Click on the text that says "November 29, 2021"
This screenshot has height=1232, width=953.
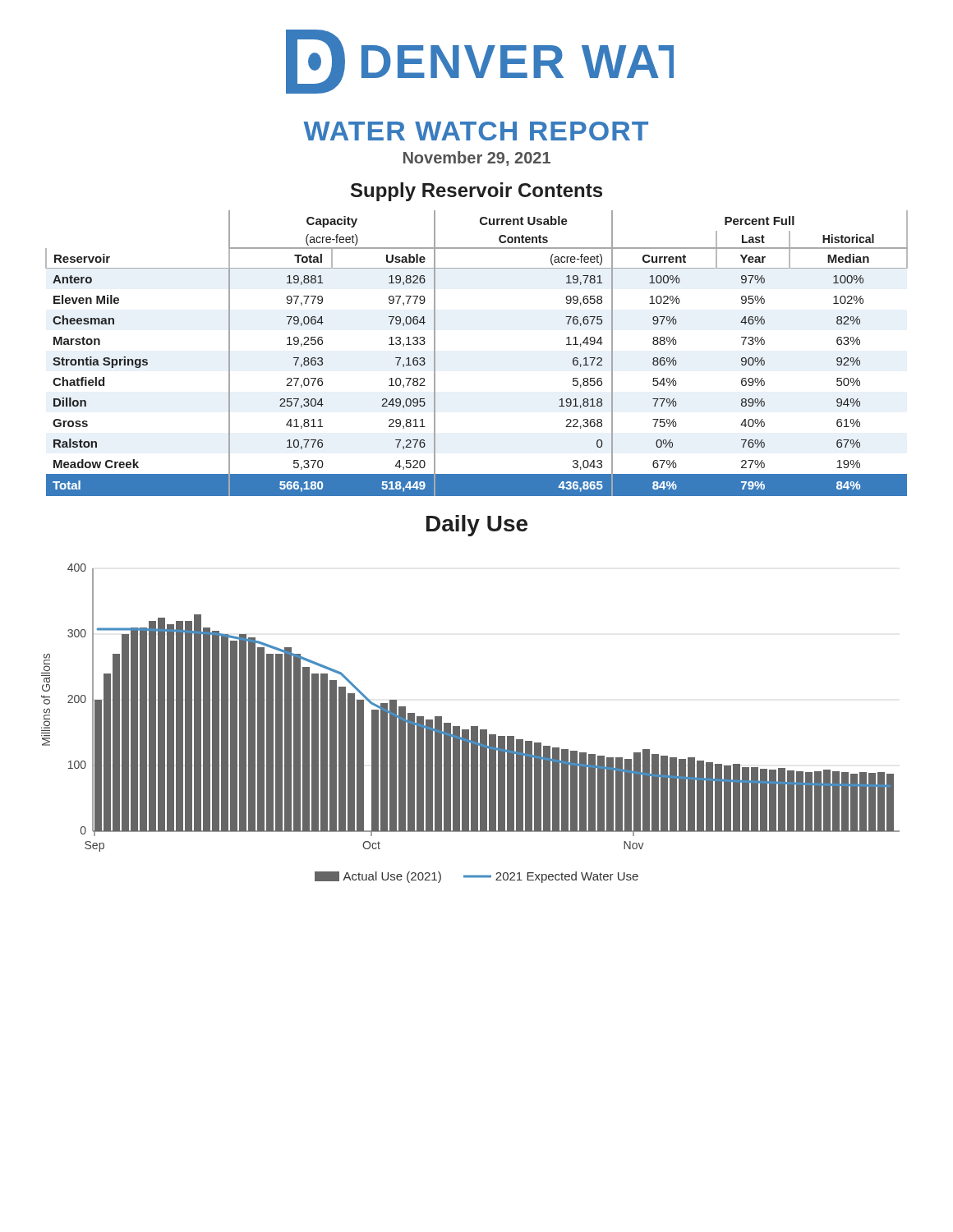476,158
